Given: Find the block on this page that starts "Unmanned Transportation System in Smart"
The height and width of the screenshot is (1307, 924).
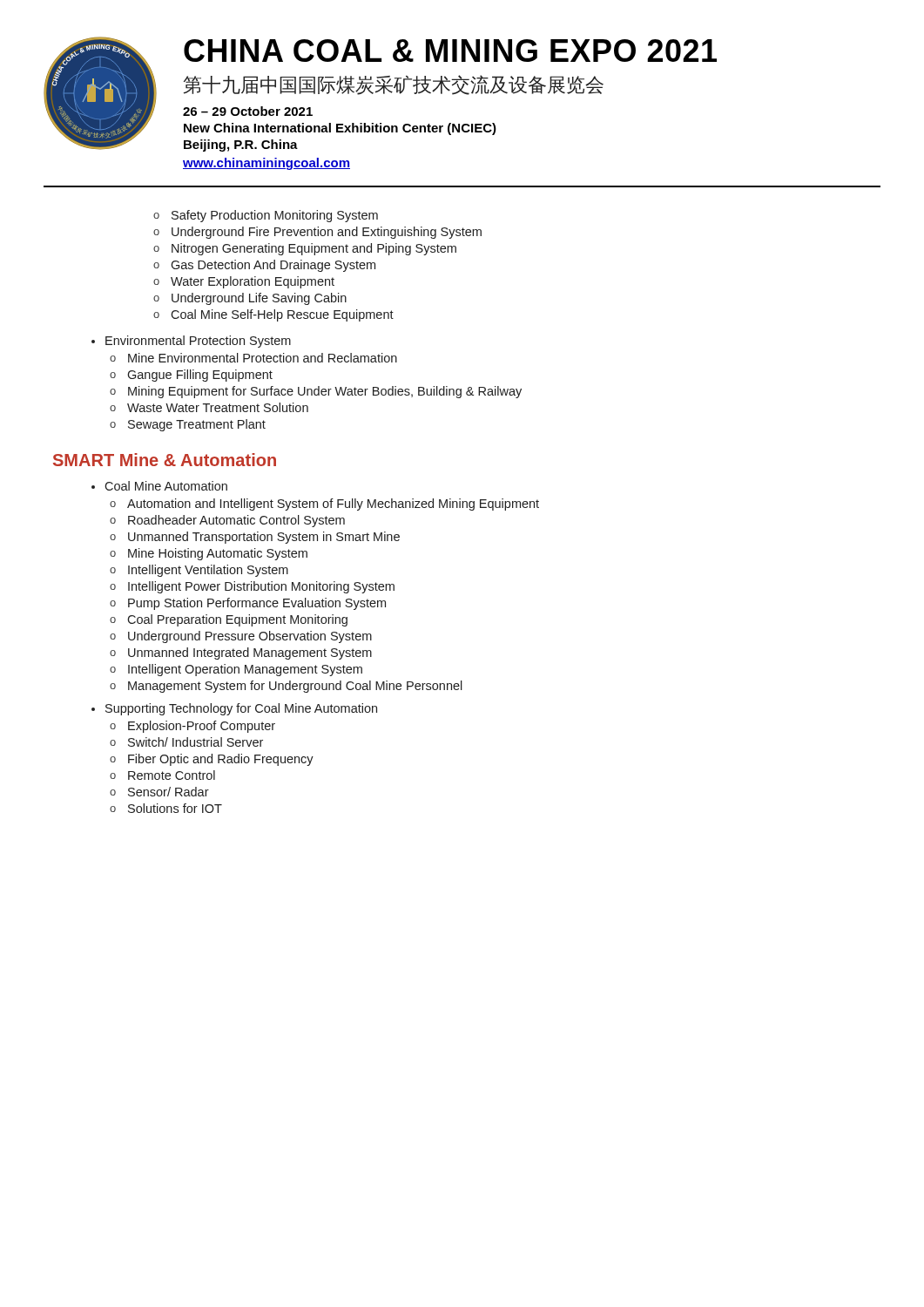Looking at the screenshot, I should pyautogui.click(x=264, y=537).
